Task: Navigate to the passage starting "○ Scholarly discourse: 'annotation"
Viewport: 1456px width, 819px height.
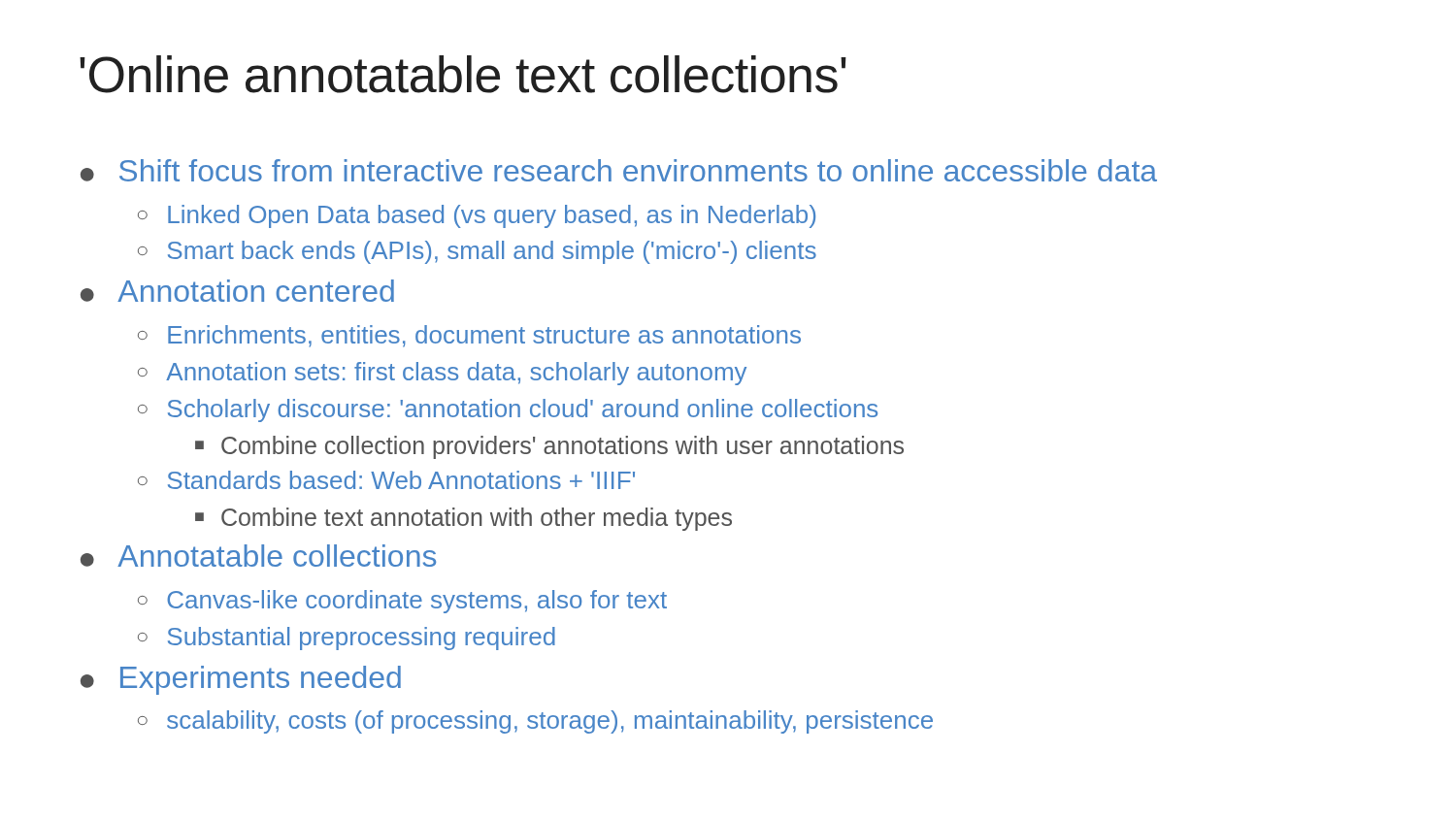Action: (507, 409)
